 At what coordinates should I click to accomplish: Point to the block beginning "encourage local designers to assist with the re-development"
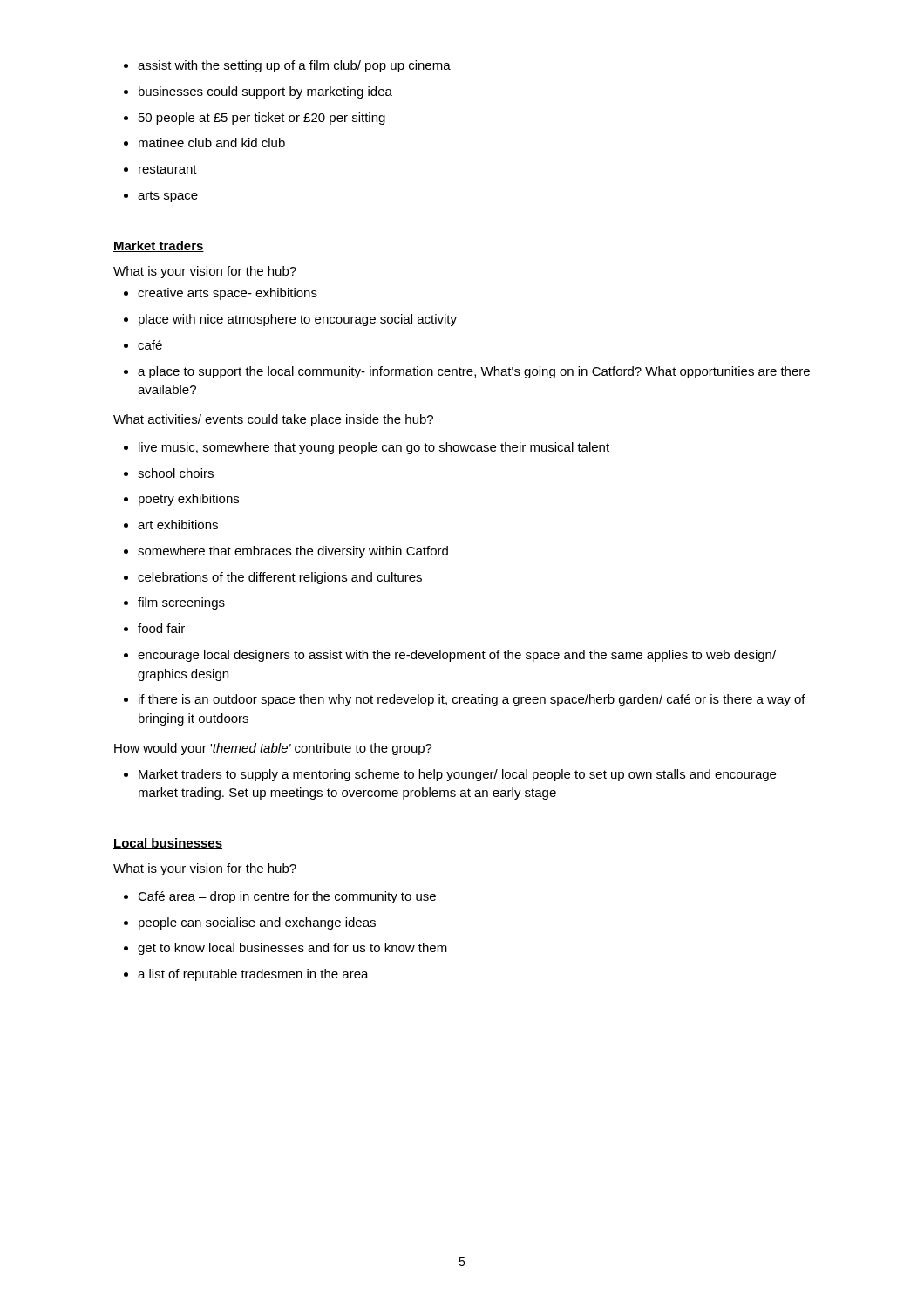tap(462, 664)
